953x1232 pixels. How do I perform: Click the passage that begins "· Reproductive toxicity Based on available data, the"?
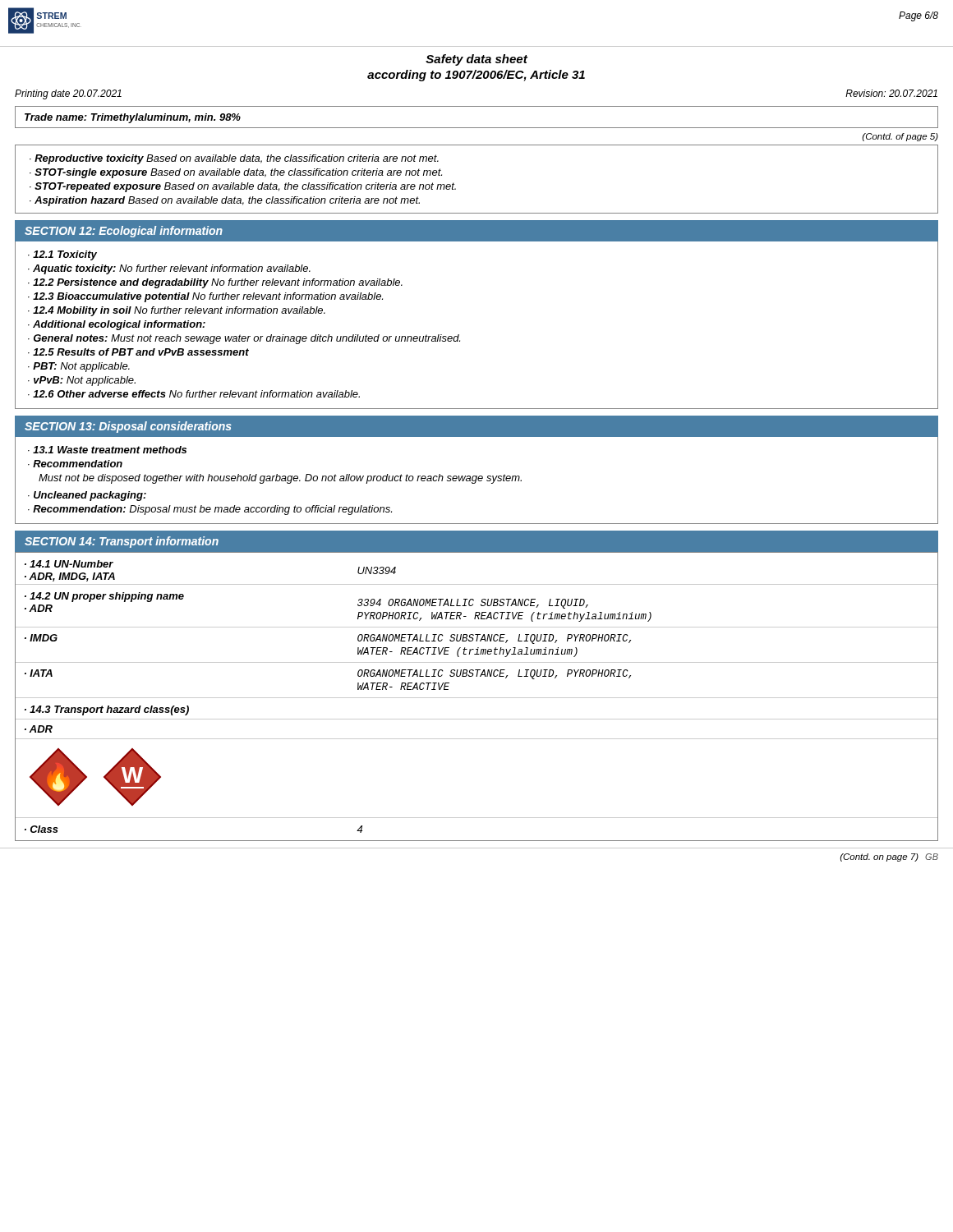point(234,159)
